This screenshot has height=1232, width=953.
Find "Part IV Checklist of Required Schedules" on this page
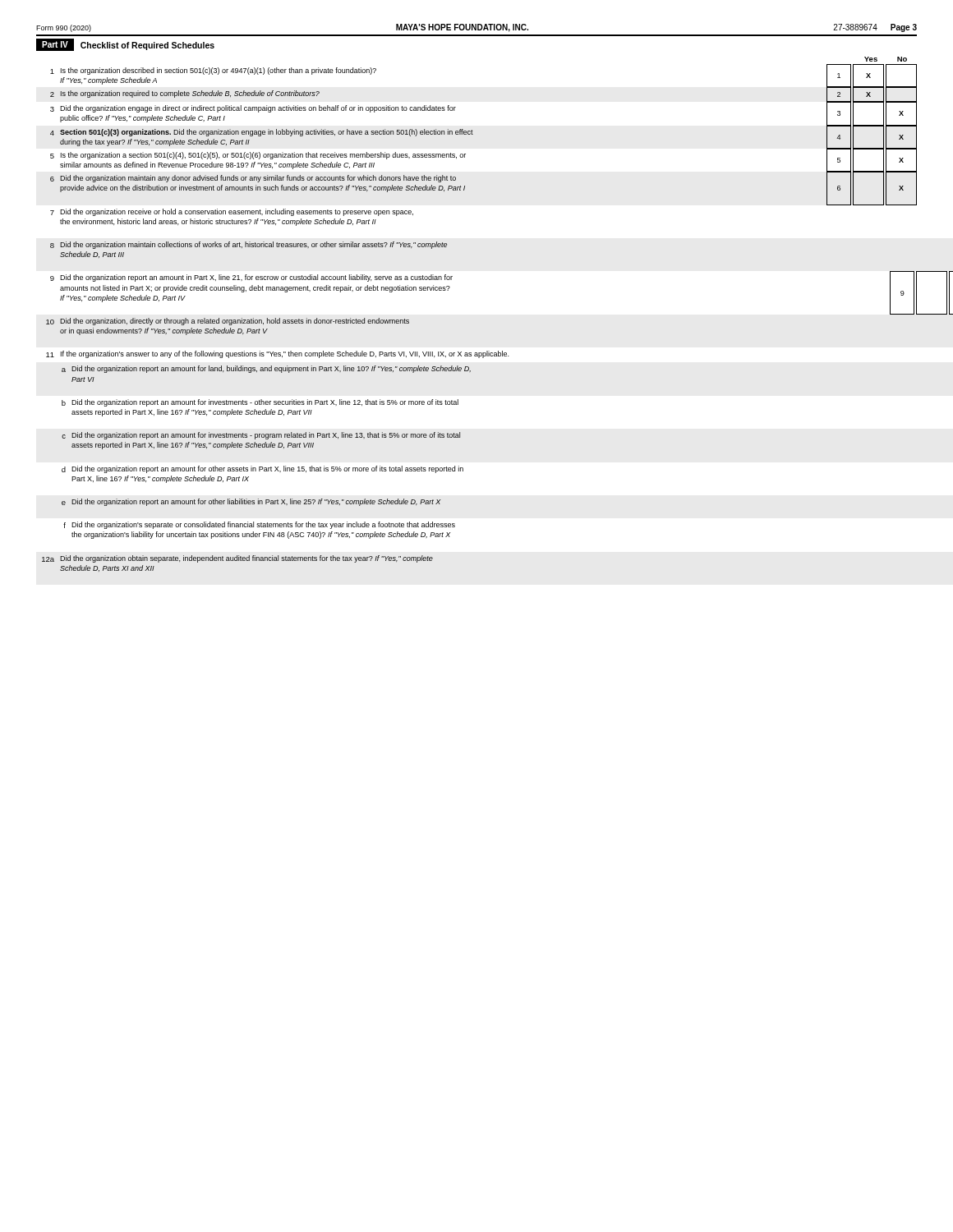pyautogui.click(x=125, y=45)
